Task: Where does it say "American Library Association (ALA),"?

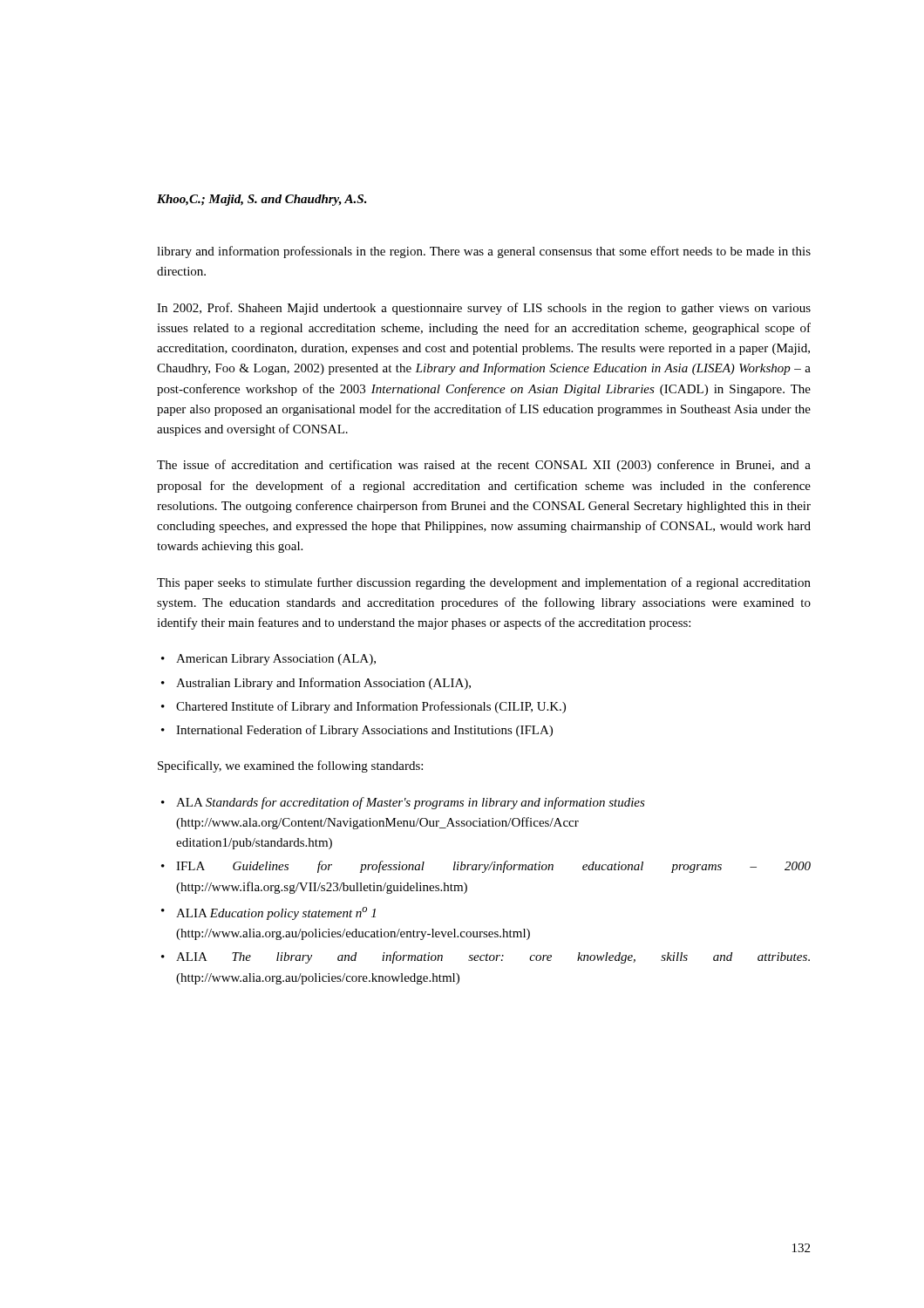Action: 276,659
